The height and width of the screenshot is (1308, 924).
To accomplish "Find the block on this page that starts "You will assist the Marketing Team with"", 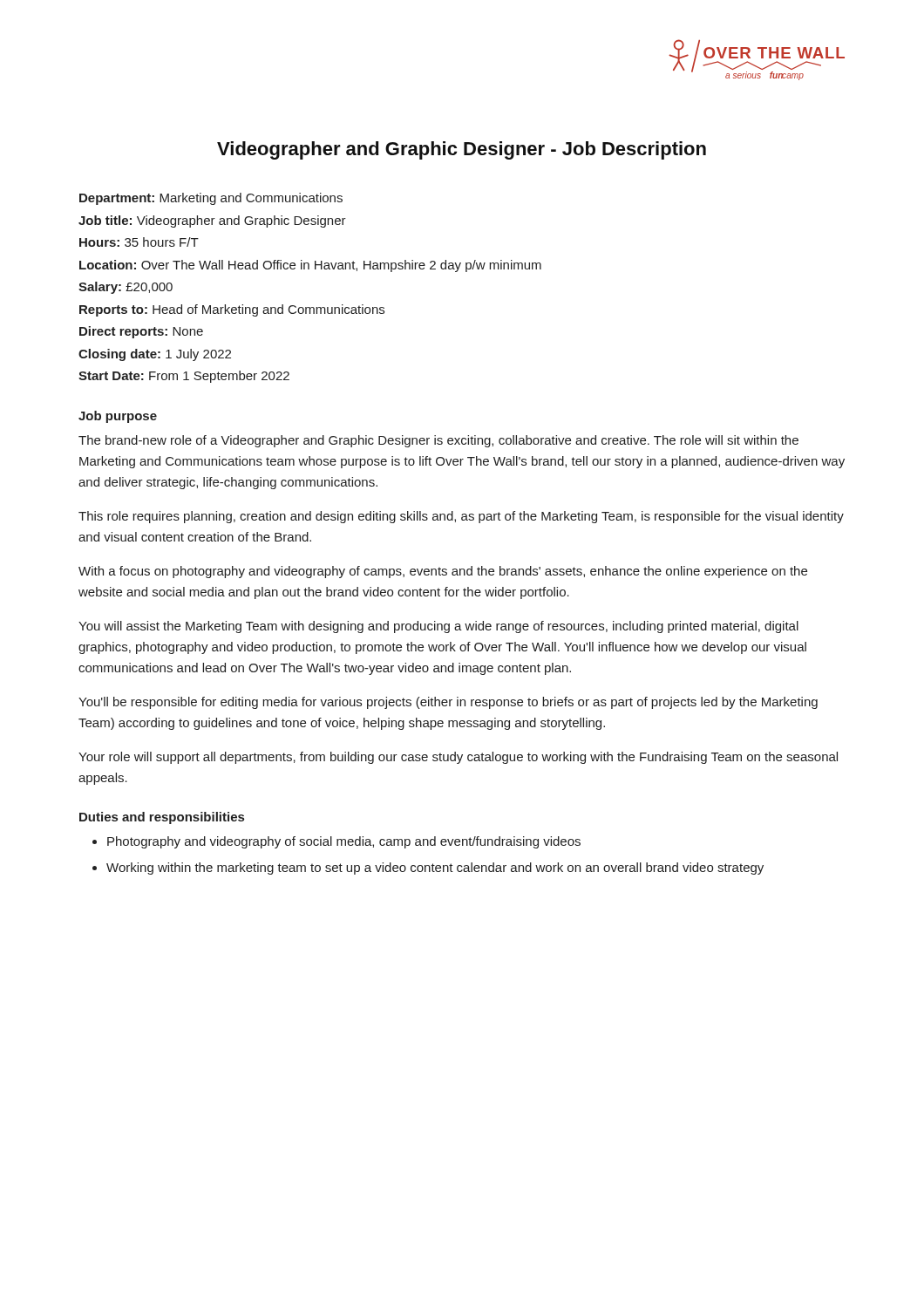I will [x=443, y=646].
